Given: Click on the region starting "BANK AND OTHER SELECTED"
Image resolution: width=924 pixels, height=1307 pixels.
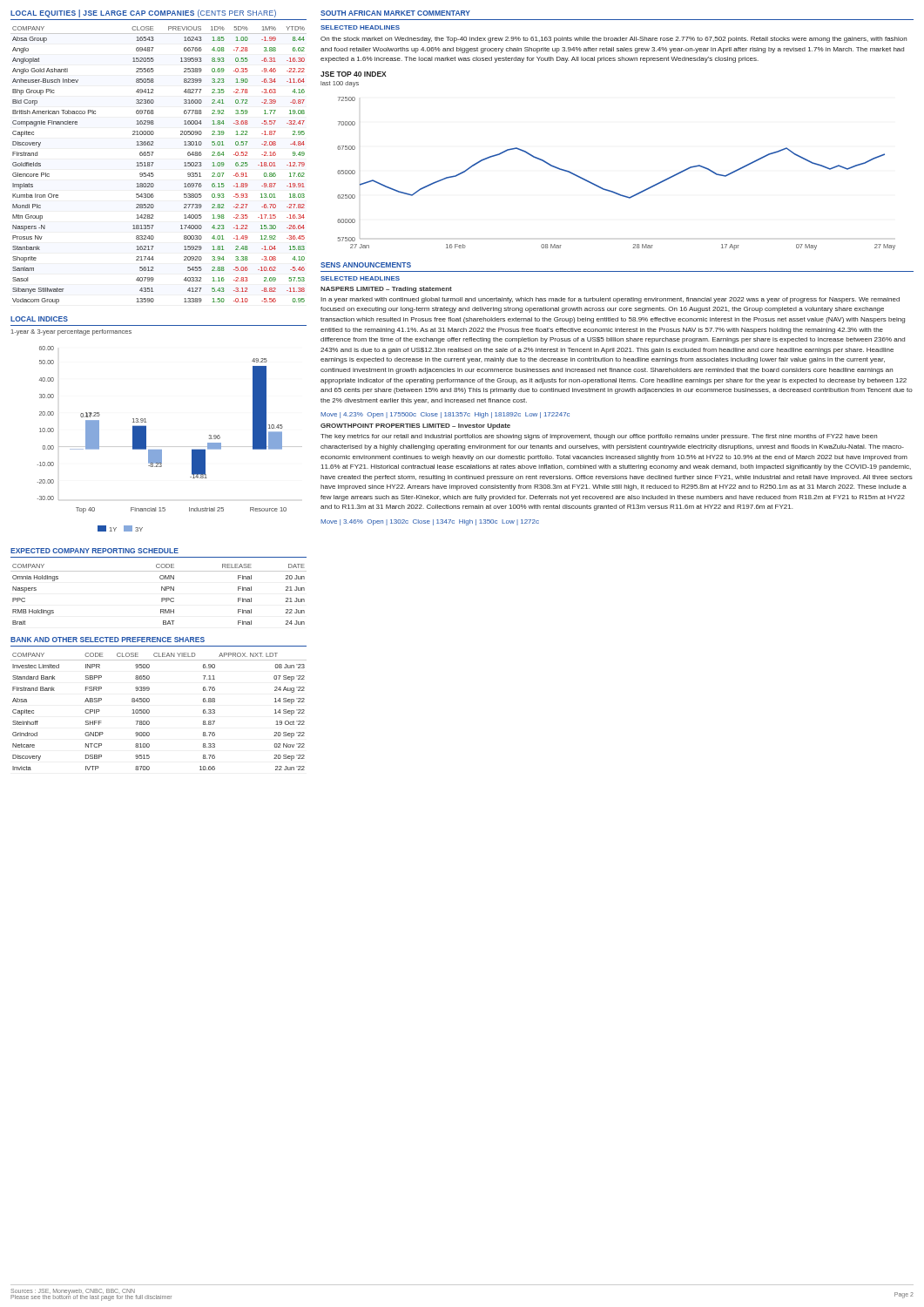Looking at the screenshot, I should pyautogui.click(x=108, y=640).
